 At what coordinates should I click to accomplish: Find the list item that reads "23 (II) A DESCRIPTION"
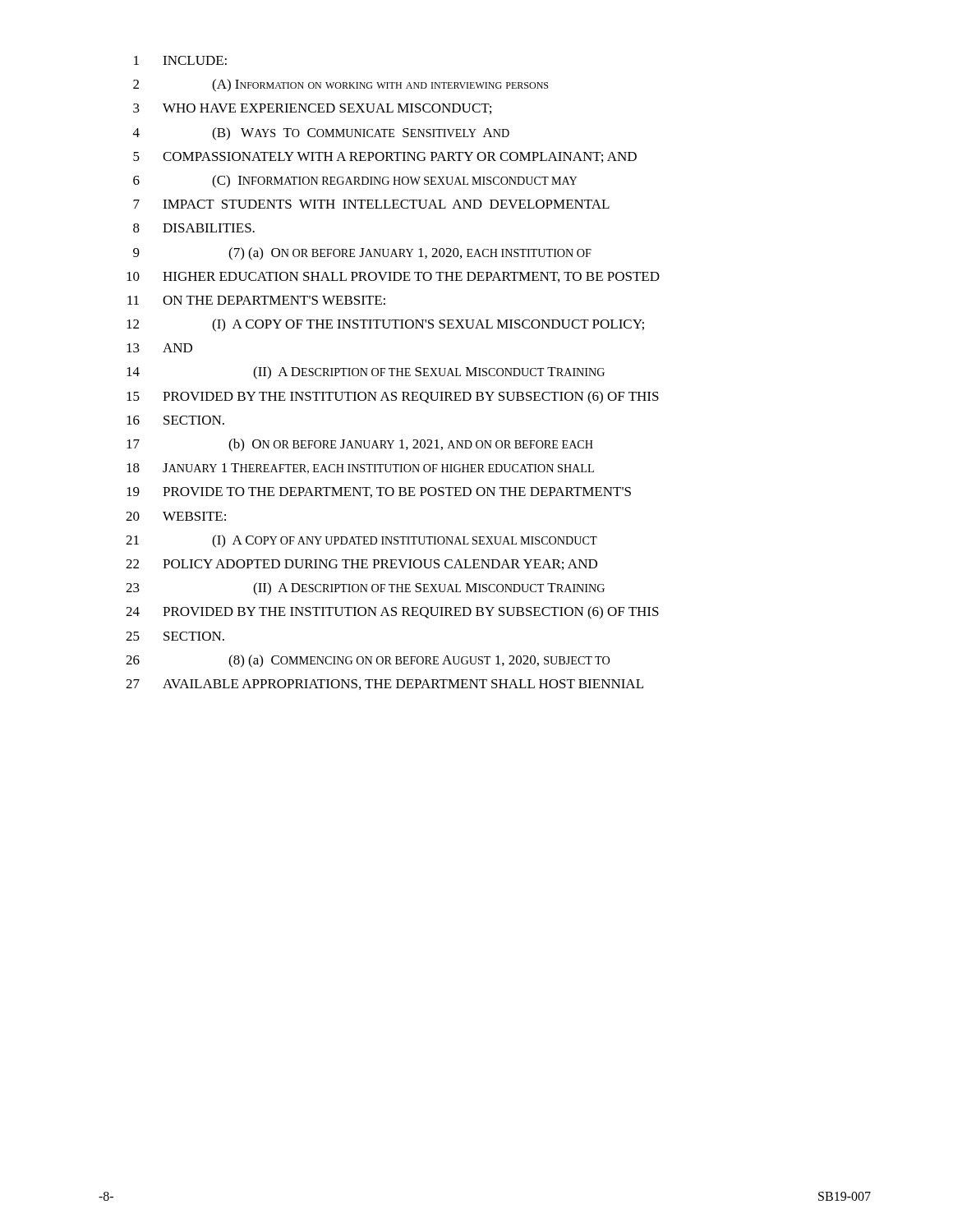coord(485,588)
